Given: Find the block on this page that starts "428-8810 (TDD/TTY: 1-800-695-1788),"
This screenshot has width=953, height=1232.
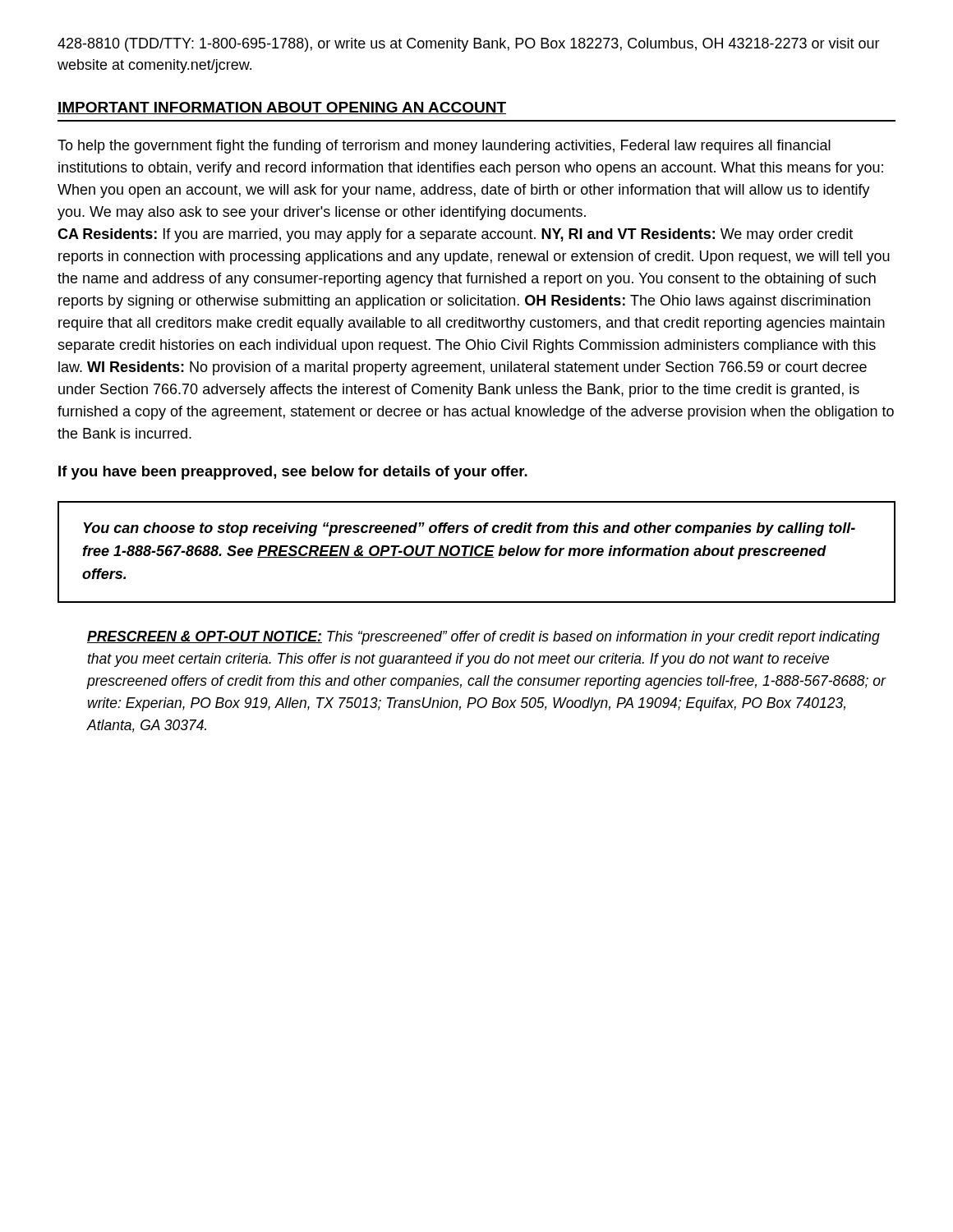Looking at the screenshot, I should pos(468,54).
